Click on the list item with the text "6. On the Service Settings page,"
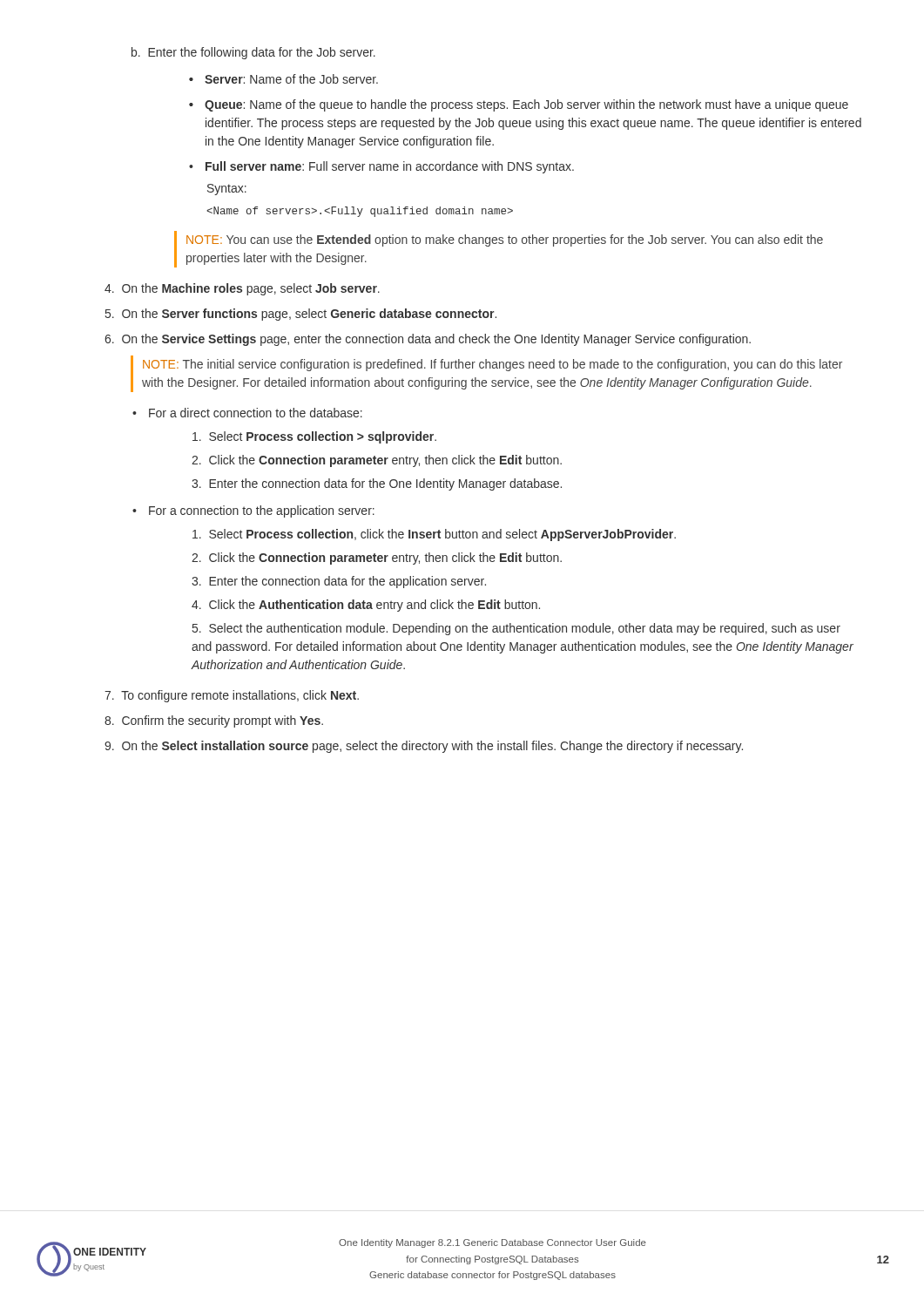The image size is (924, 1307). [x=428, y=339]
